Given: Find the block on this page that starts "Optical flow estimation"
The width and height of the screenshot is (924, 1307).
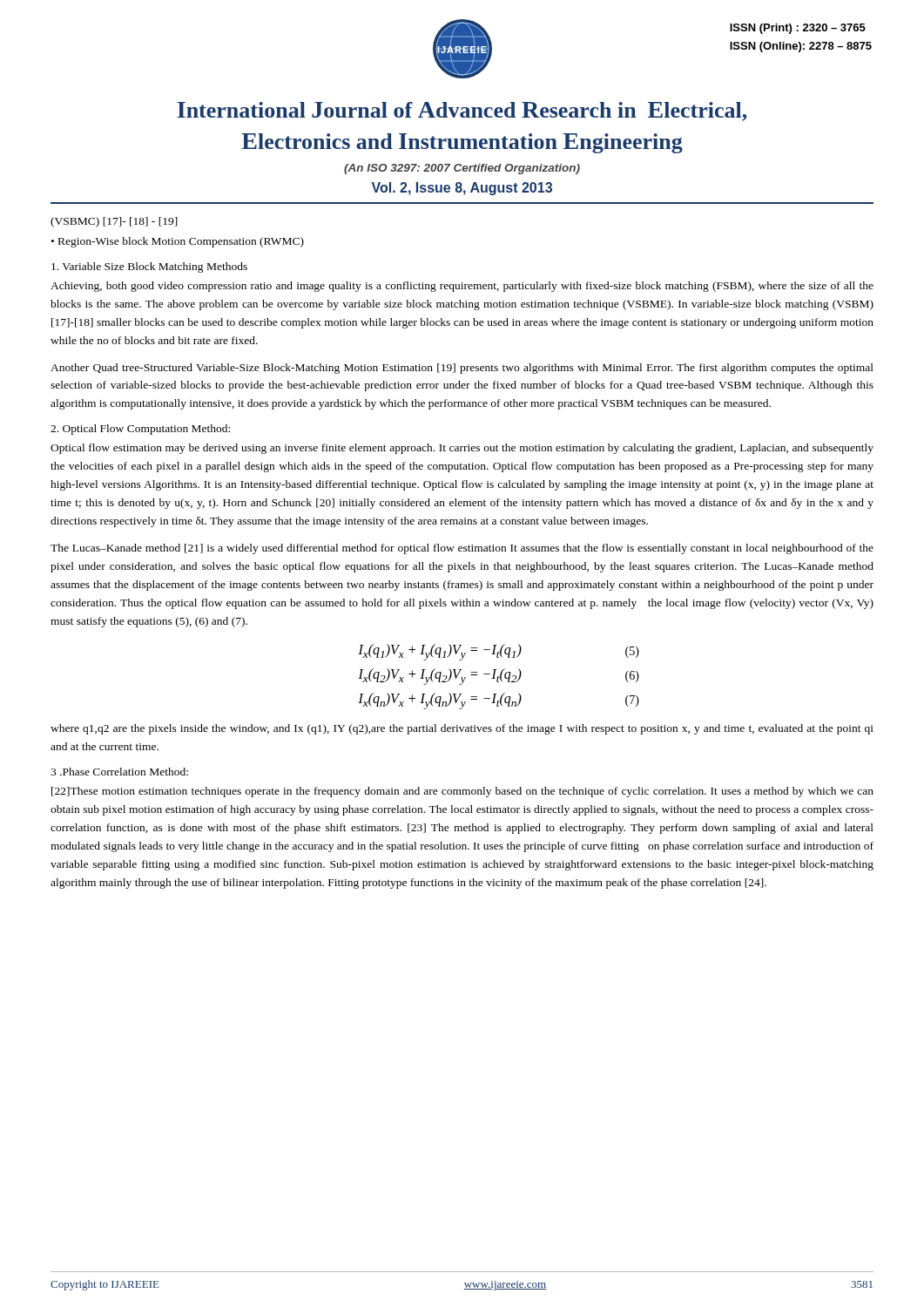Looking at the screenshot, I should click(462, 484).
